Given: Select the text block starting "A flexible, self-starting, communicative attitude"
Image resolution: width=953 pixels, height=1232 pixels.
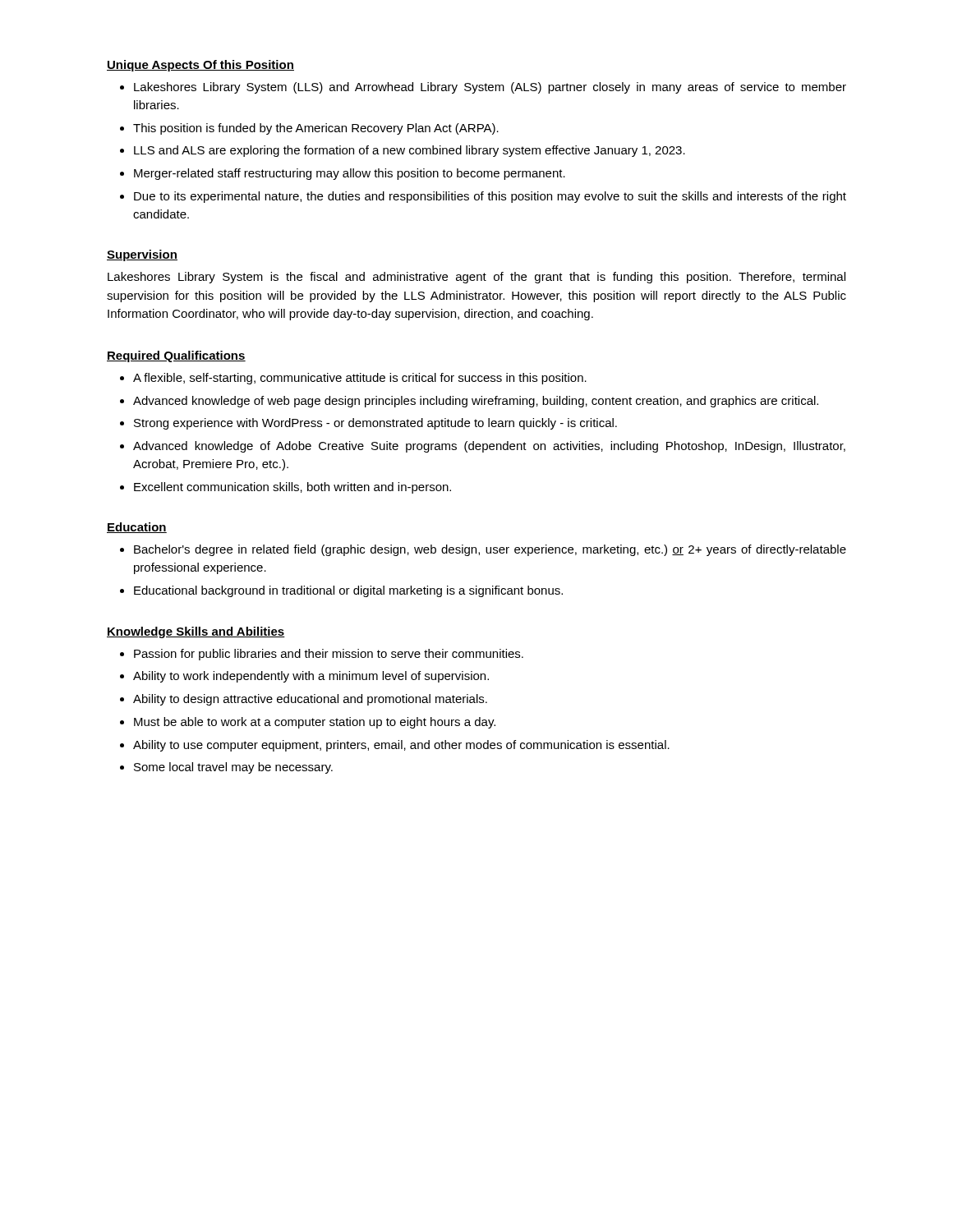Looking at the screenshot, I should coord(360,377).
